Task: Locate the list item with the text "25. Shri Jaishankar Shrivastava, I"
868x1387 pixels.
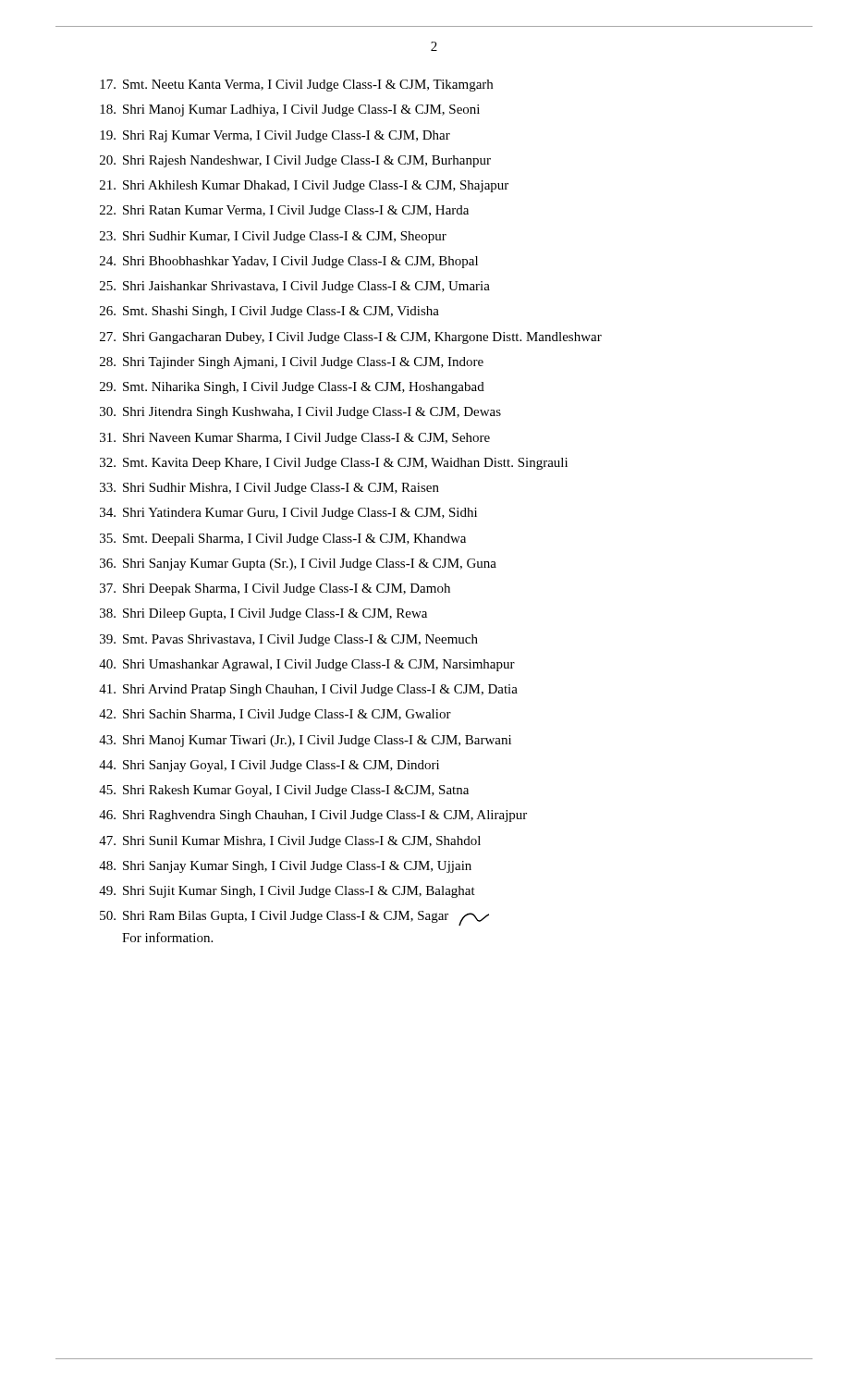Action: [434, 286]
